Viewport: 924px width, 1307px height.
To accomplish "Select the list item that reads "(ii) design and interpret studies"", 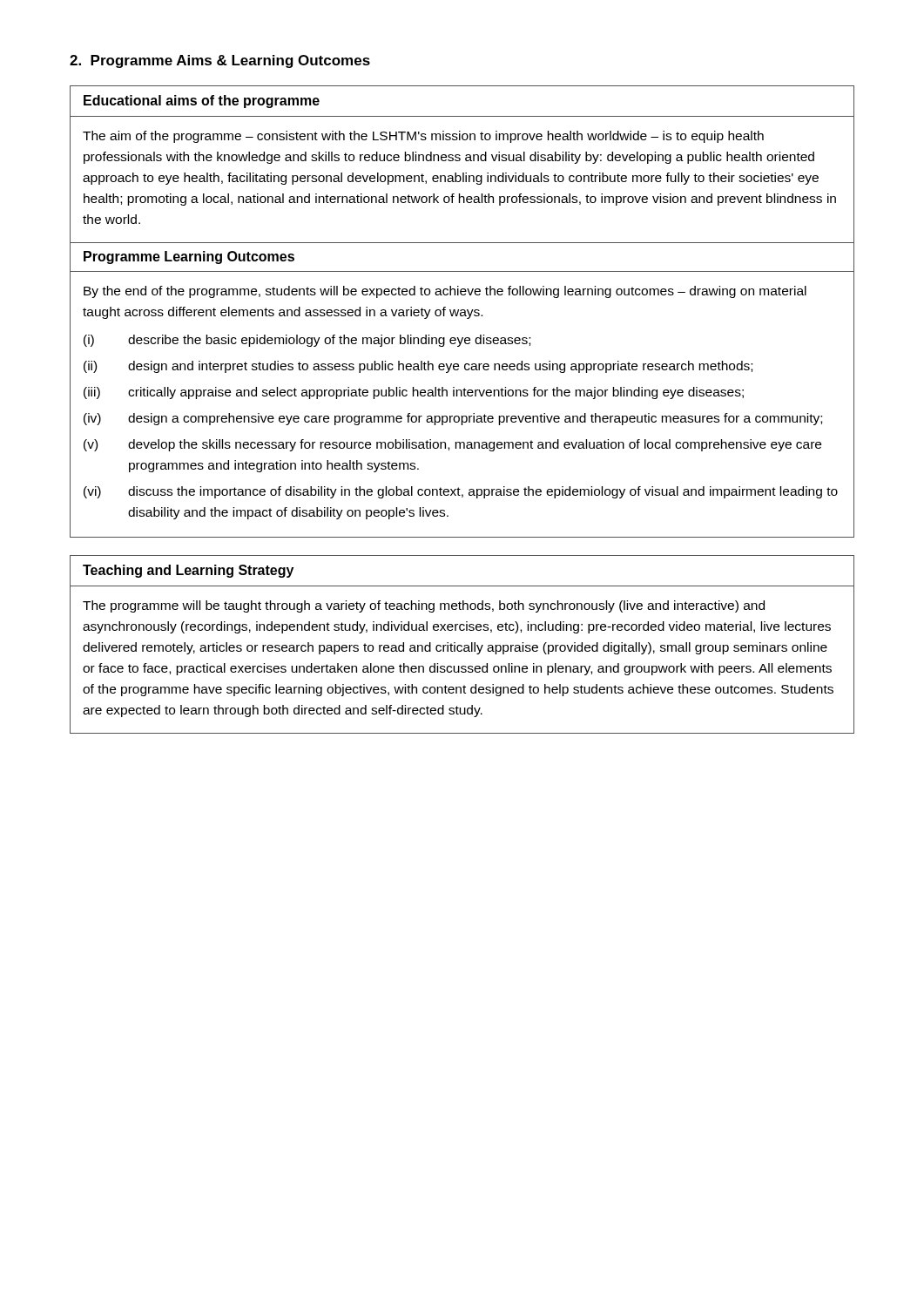I will pos(462,366).
